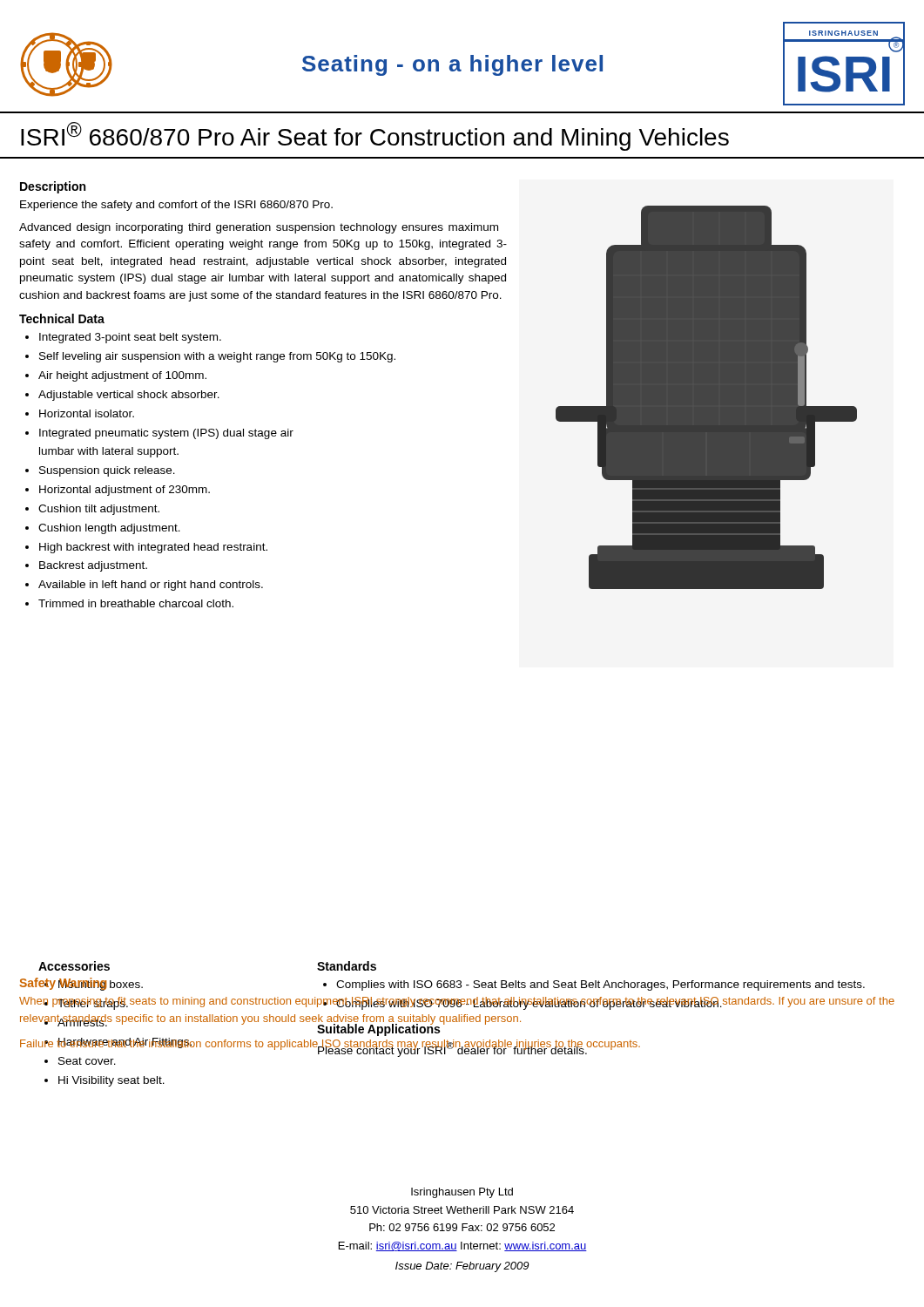Point to the region starting "Complies with ISO 7096"
Screen dimensions: 1307x924
[611, 1004]
